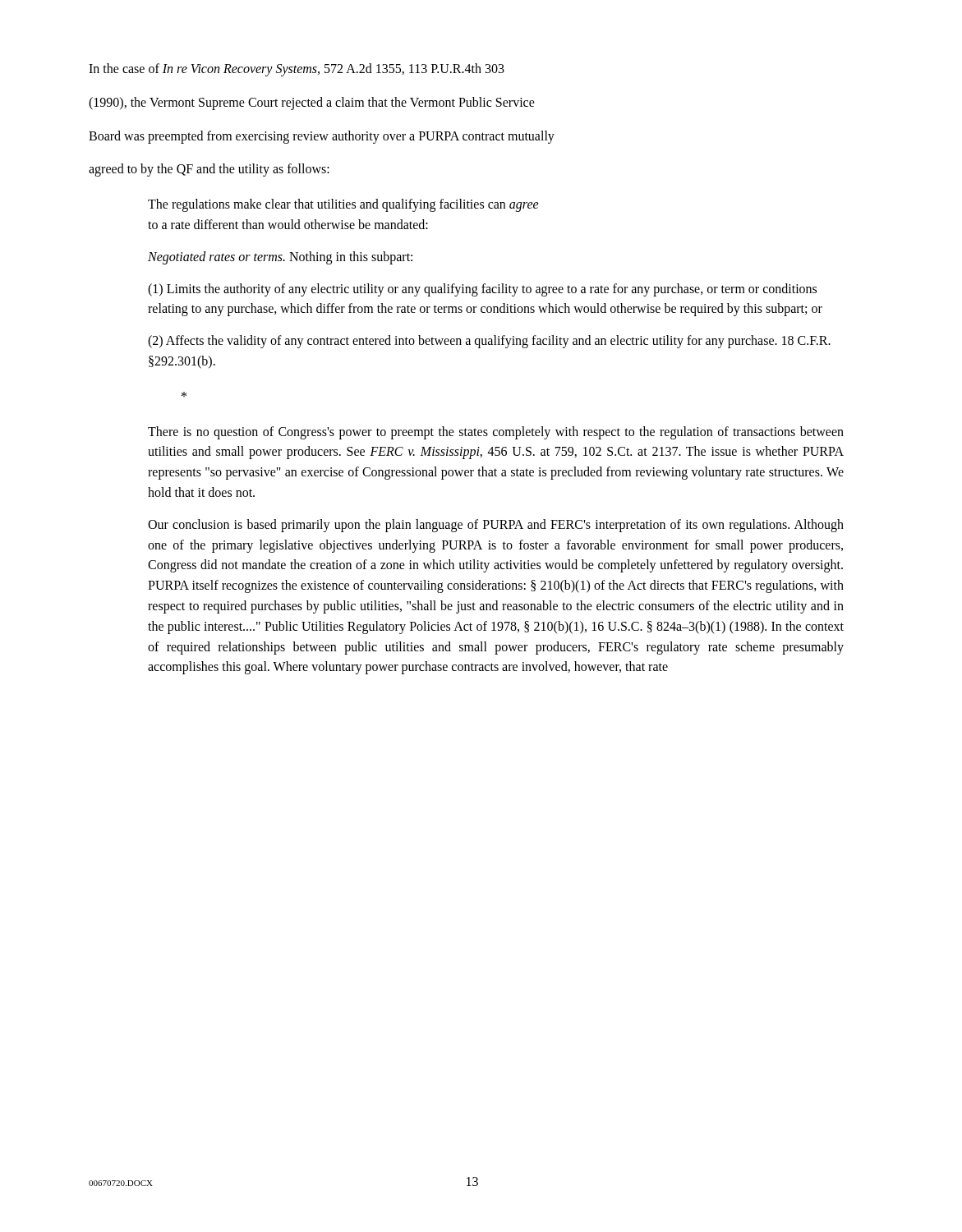This screenshot has width=962, height=1232.
Task: Select the element starting "(1990), the Vermont Supreme Court"
Action: [x=312, y=102]
